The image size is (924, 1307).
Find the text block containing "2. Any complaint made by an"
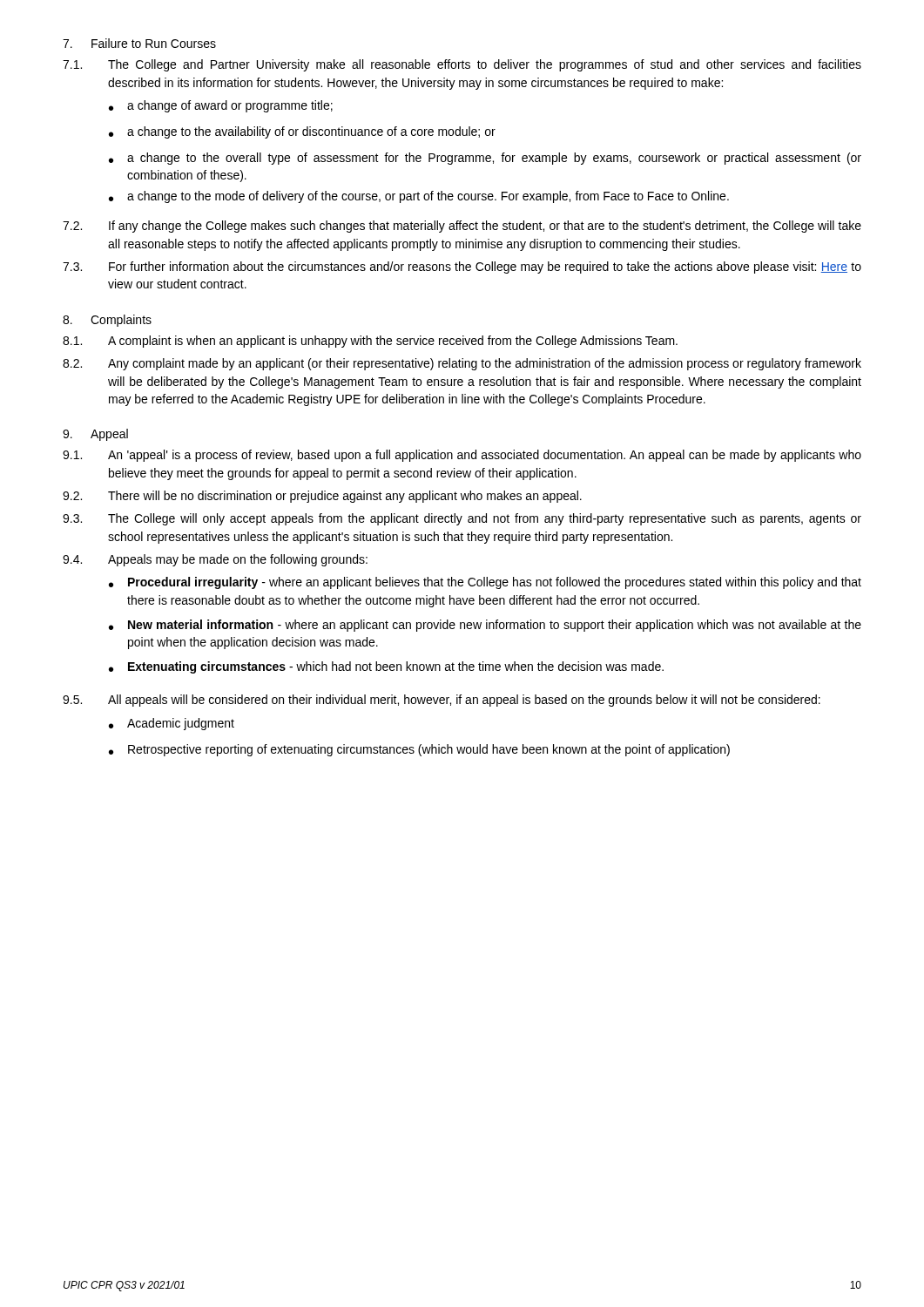(x=462, y=381)
